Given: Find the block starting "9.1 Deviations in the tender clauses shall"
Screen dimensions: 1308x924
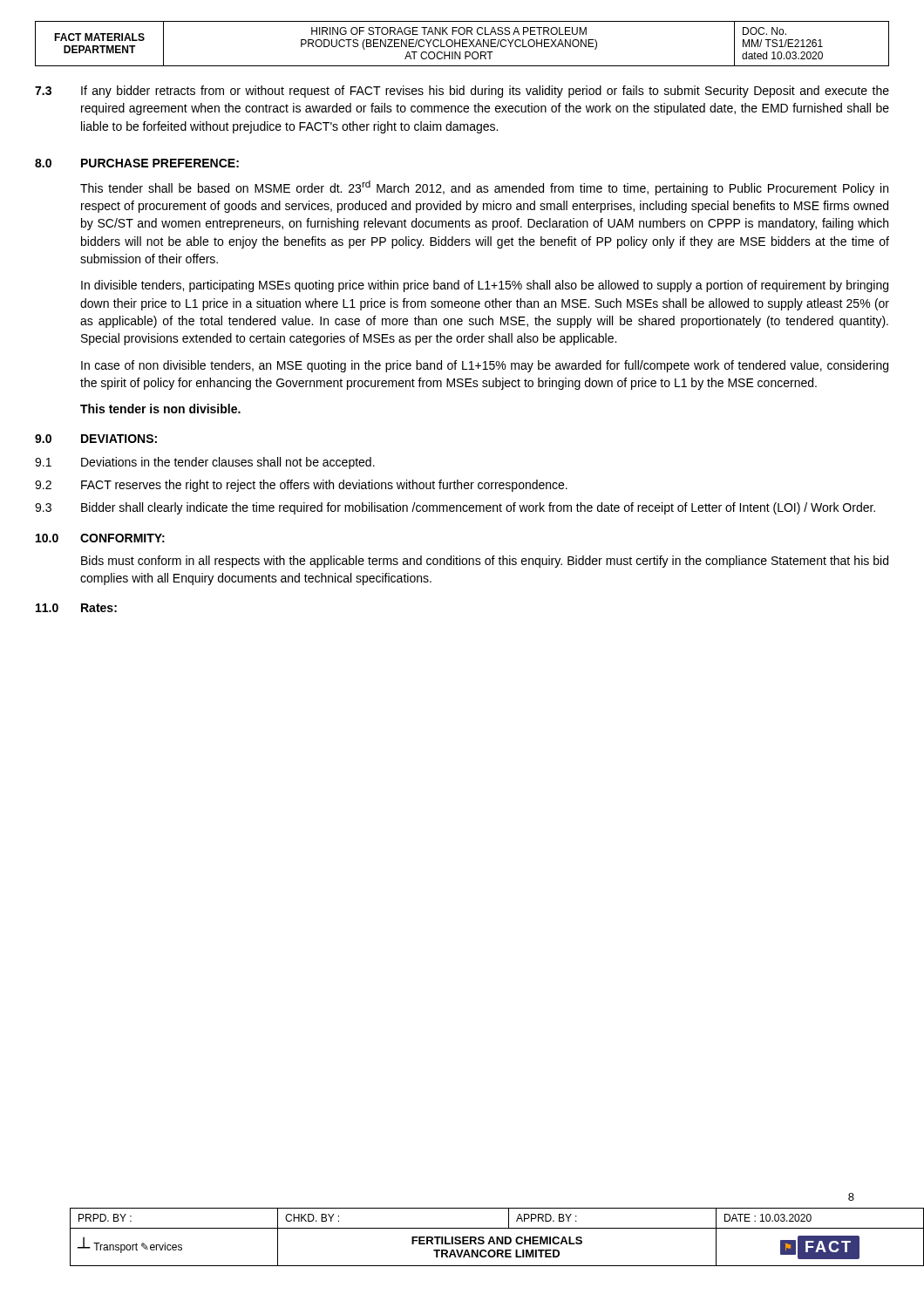Looking at the screenshot, I should point(205,463).
